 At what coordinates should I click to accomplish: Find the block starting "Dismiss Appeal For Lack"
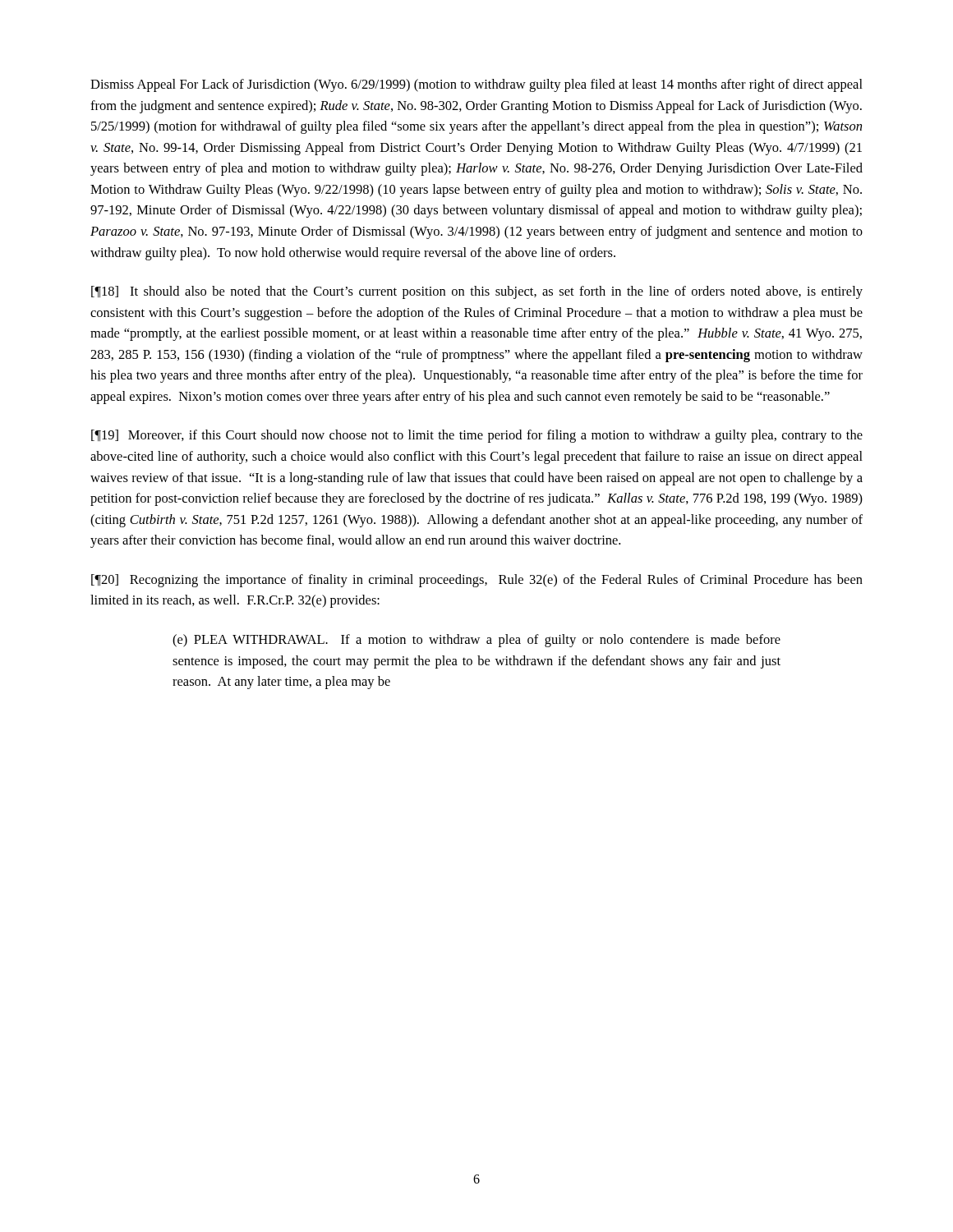(476, 168)
